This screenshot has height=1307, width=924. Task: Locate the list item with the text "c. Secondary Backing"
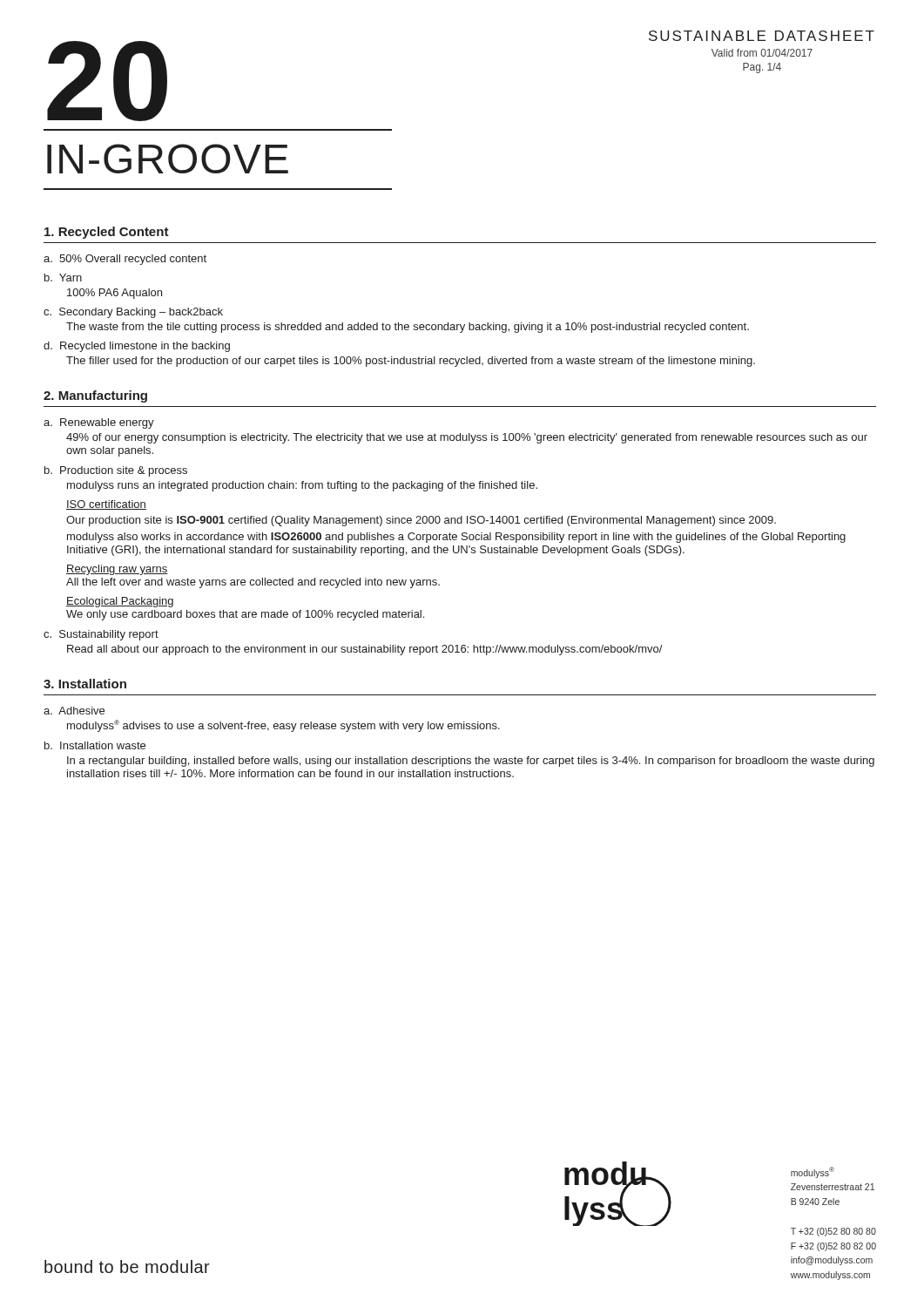[x=460, y=319]
